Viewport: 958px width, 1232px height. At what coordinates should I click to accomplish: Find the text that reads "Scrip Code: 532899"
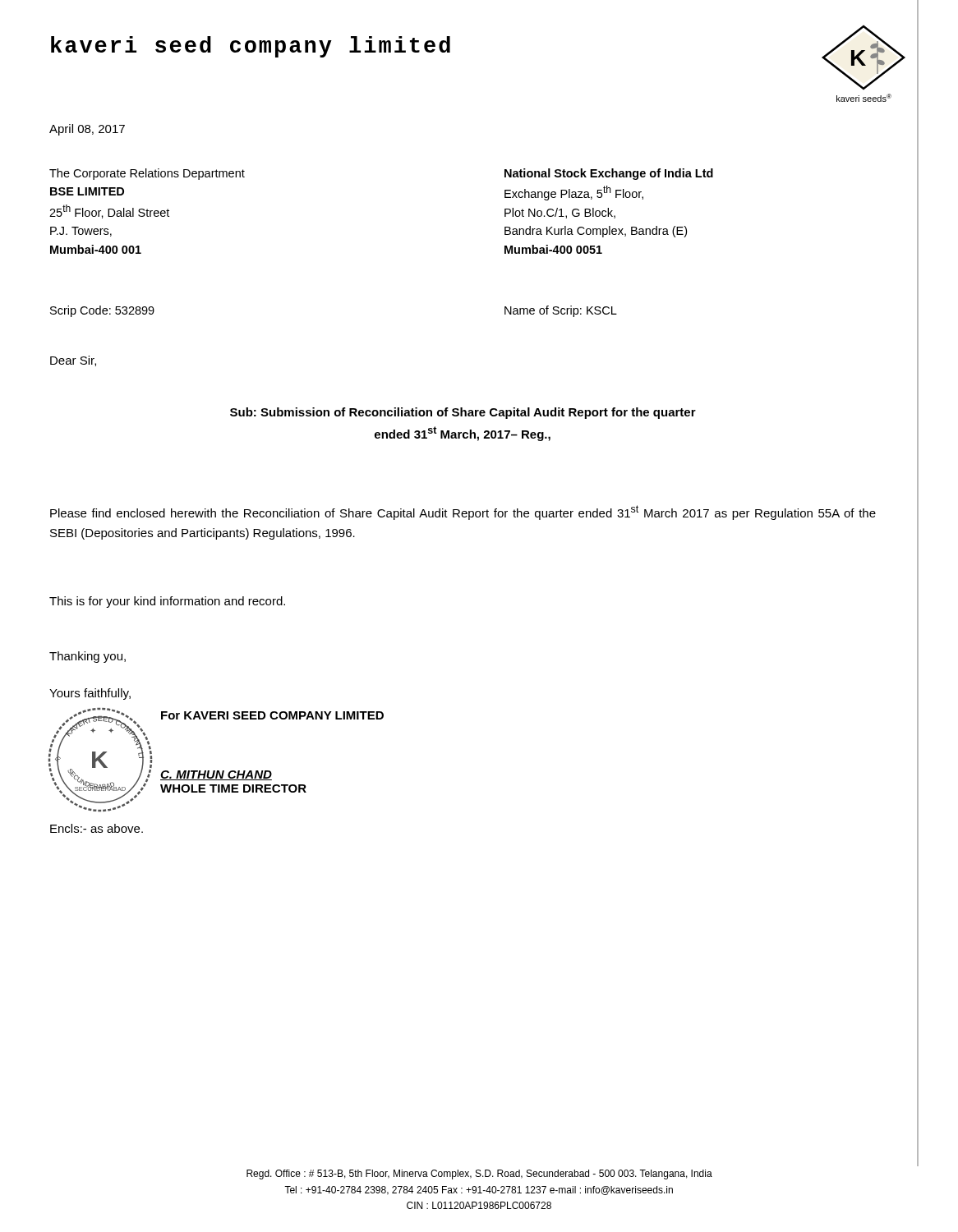(102, 310)
